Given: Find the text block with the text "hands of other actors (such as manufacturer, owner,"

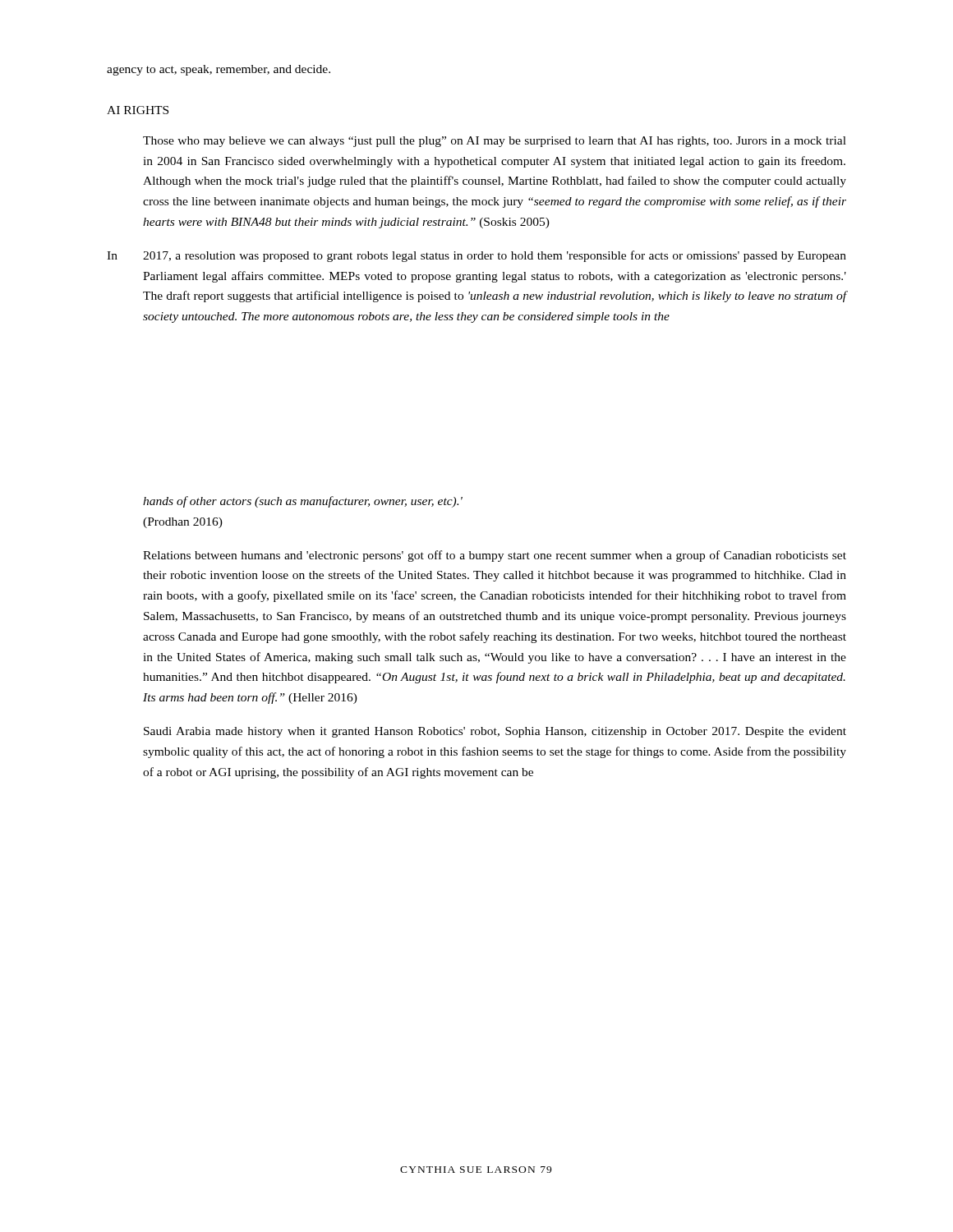Looking at the screenshot, I should [303, 511].
